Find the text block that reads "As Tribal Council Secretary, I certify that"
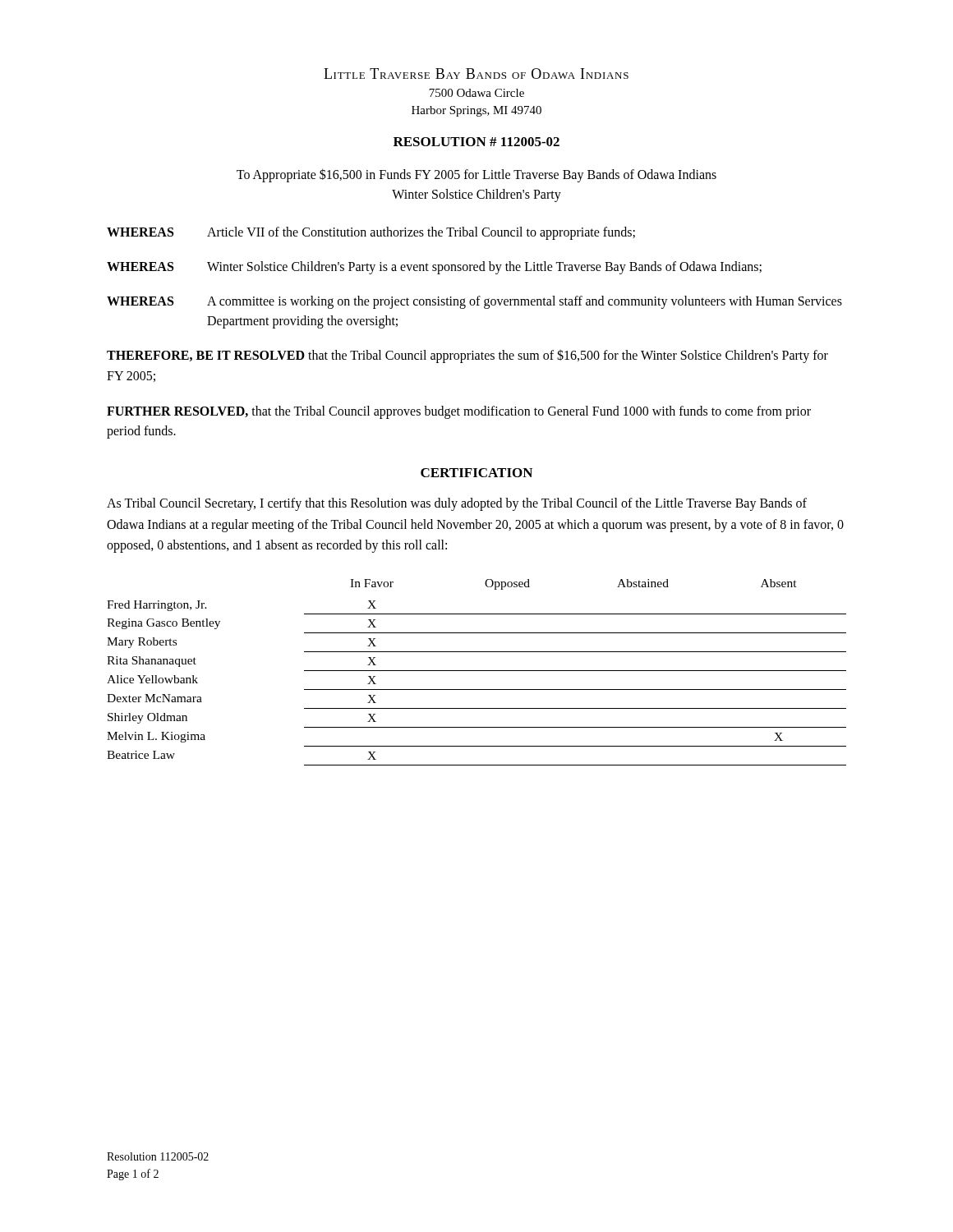Screen dimensions: 1232x953 point(475,524)
